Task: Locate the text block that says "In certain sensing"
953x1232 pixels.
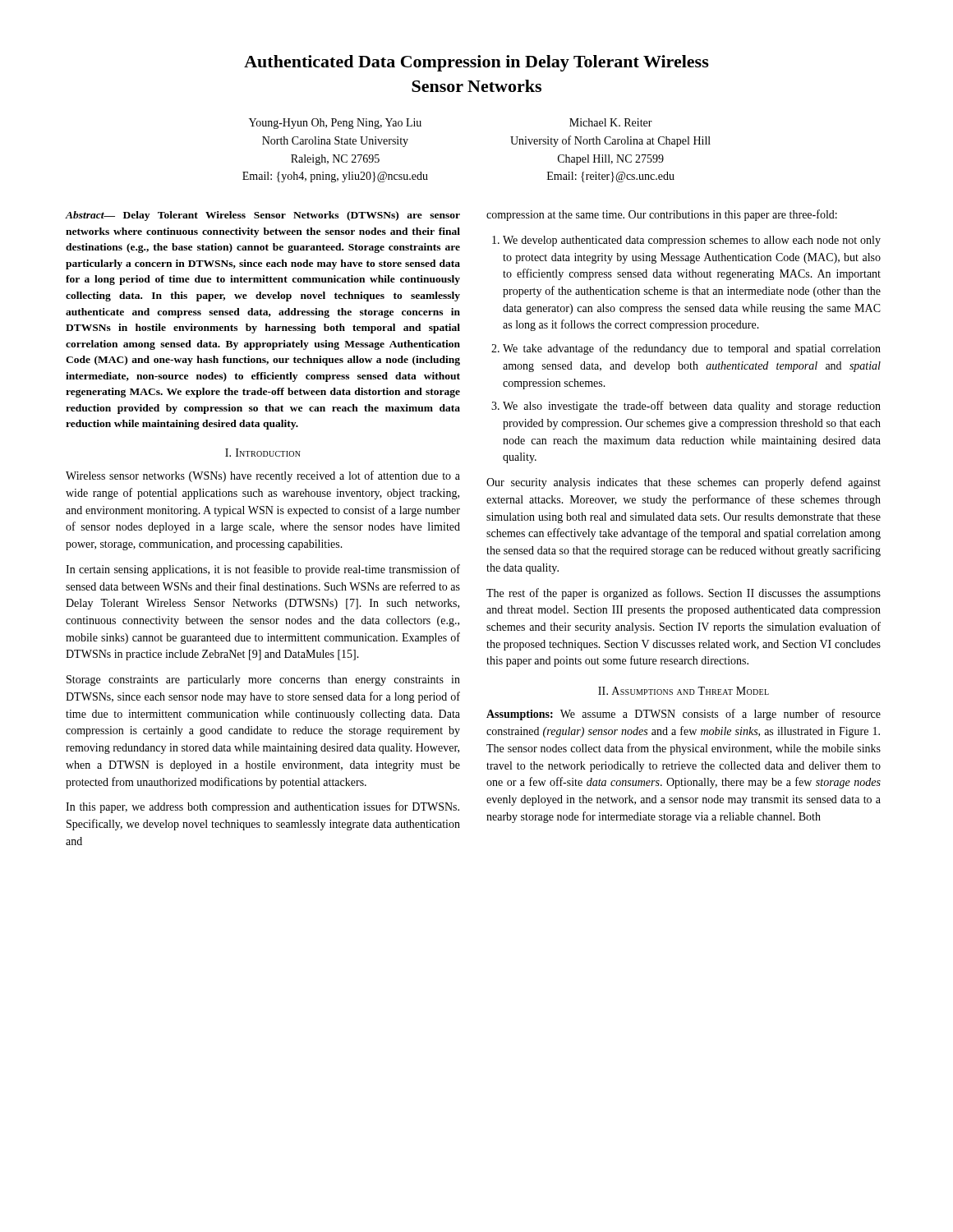Action: pyautogui.click(x=263, y=612)
